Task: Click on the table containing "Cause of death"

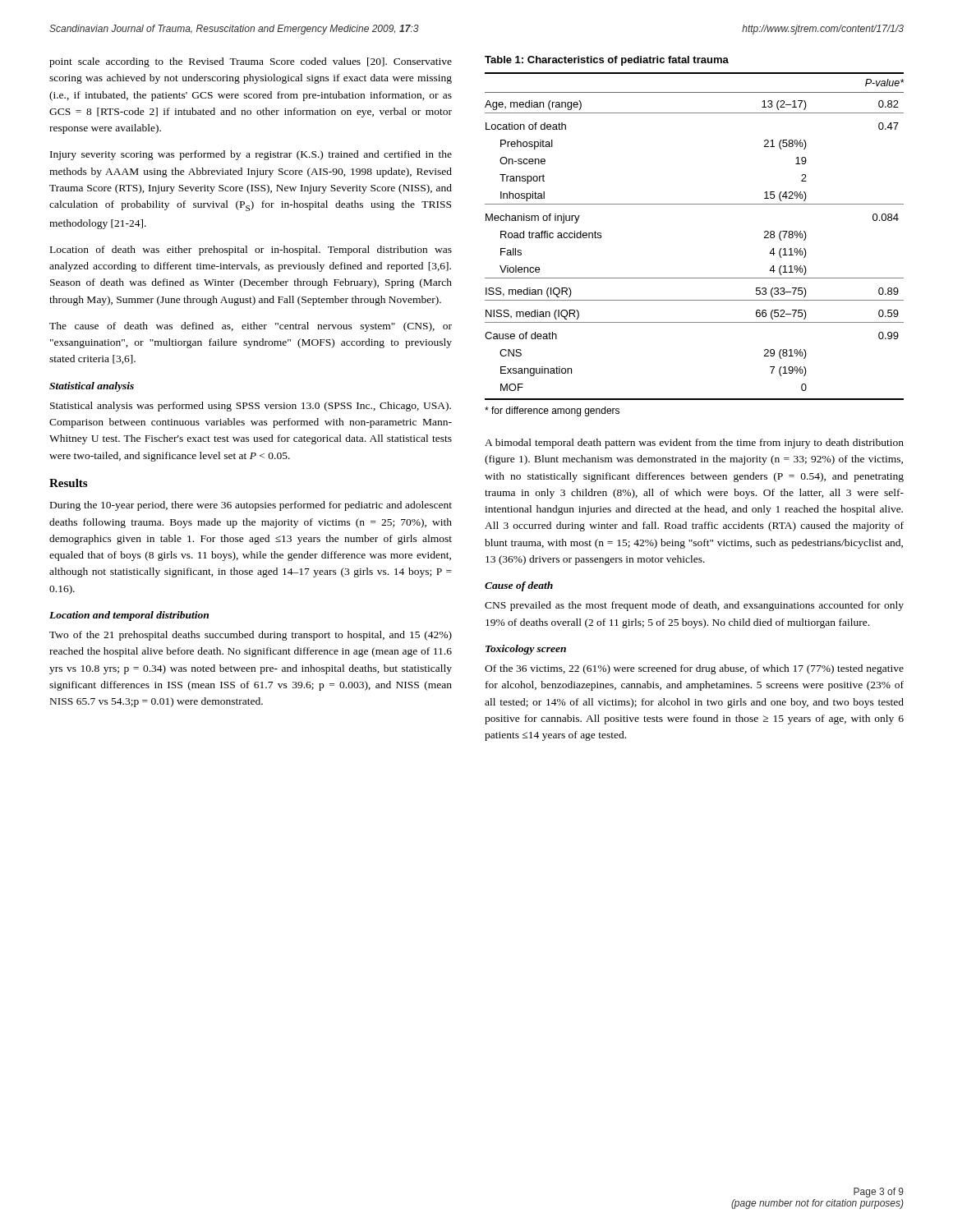Action: [694, 236]
